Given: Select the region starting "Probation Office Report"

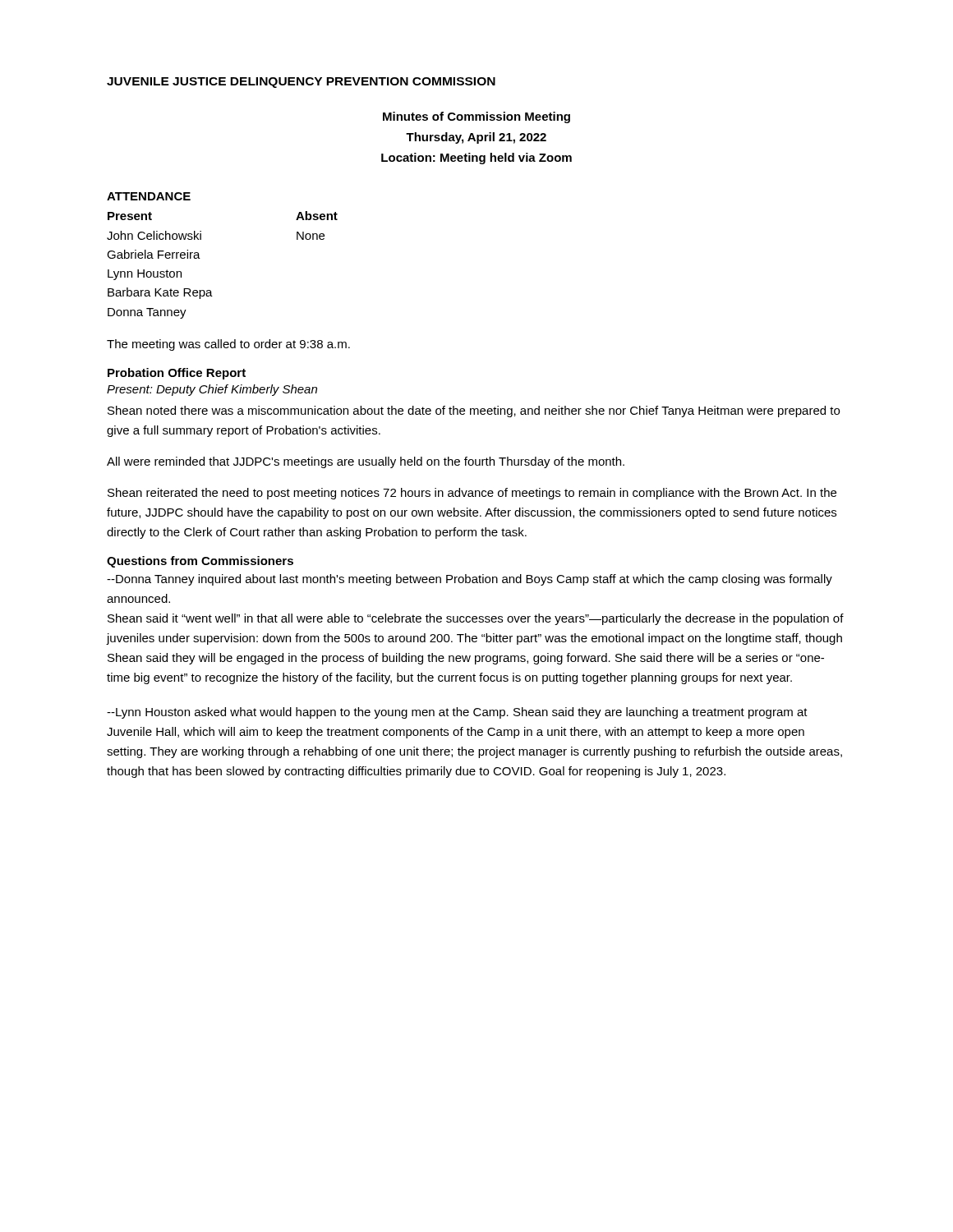Looking at the screenshot, I should [x=176, y=372].
